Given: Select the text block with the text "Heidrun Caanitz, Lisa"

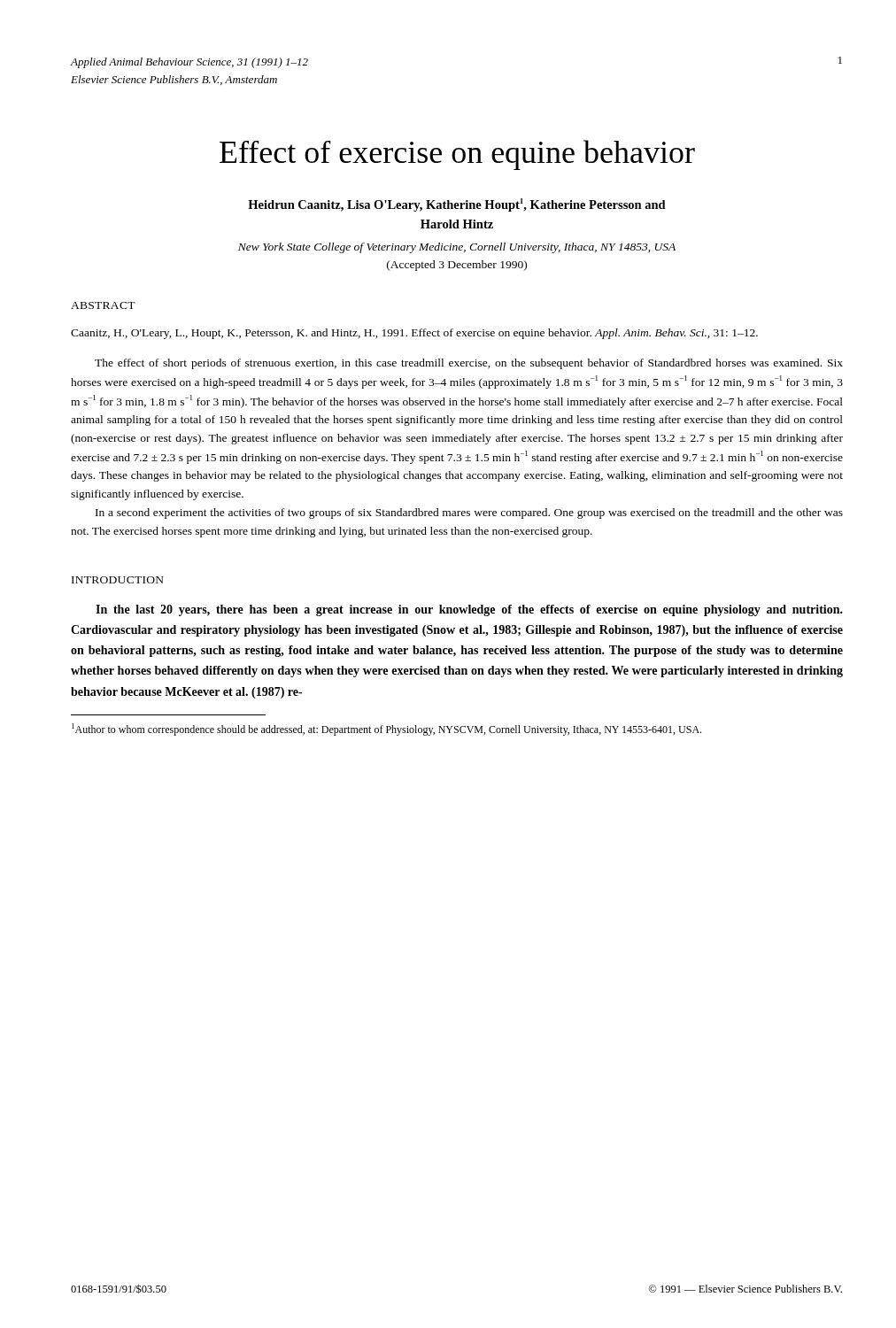Looking at the screenshot, I should pyautogui.click(x=457, y=215).
